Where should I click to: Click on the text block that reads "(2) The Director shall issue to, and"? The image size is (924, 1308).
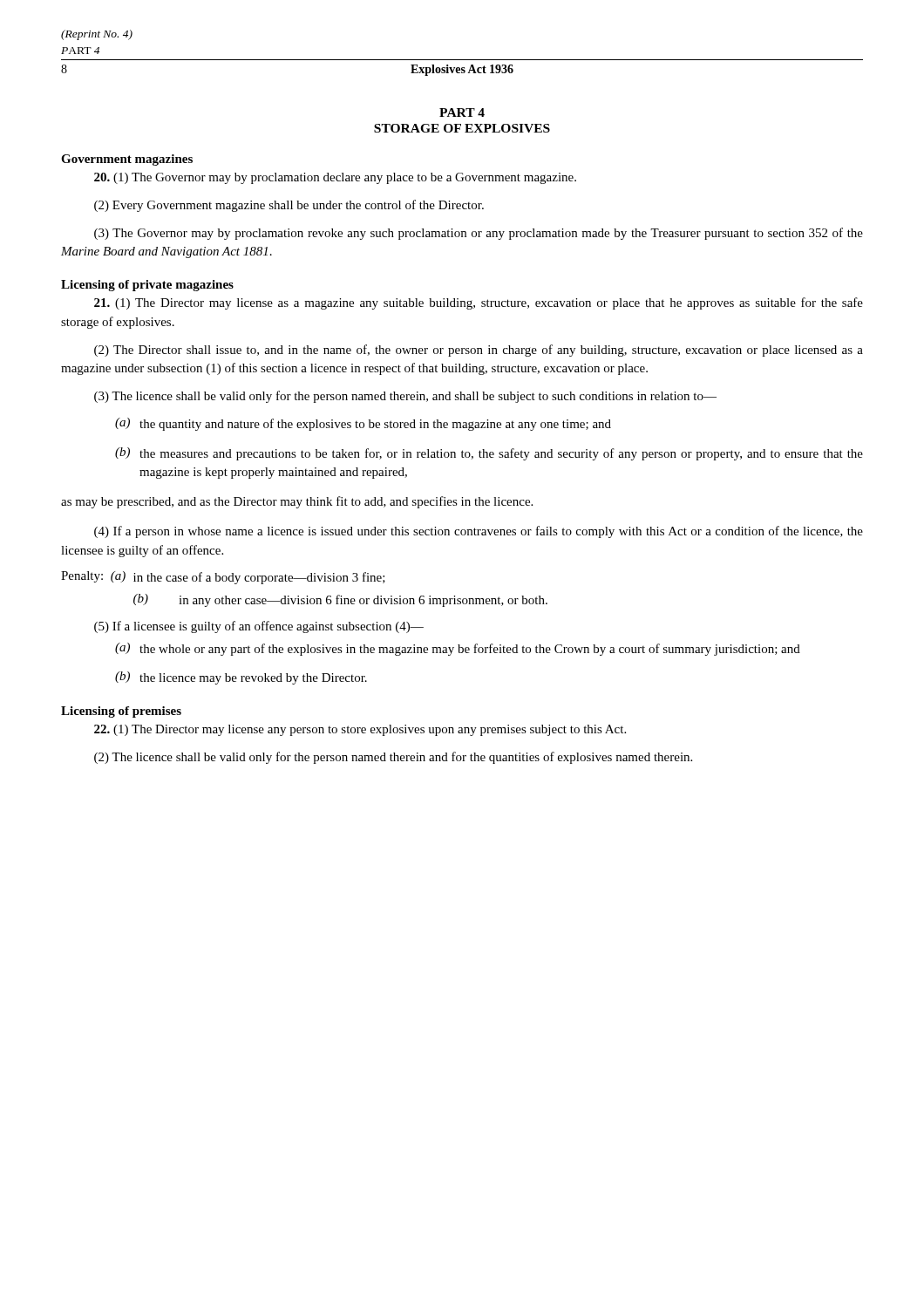(462, 359)
